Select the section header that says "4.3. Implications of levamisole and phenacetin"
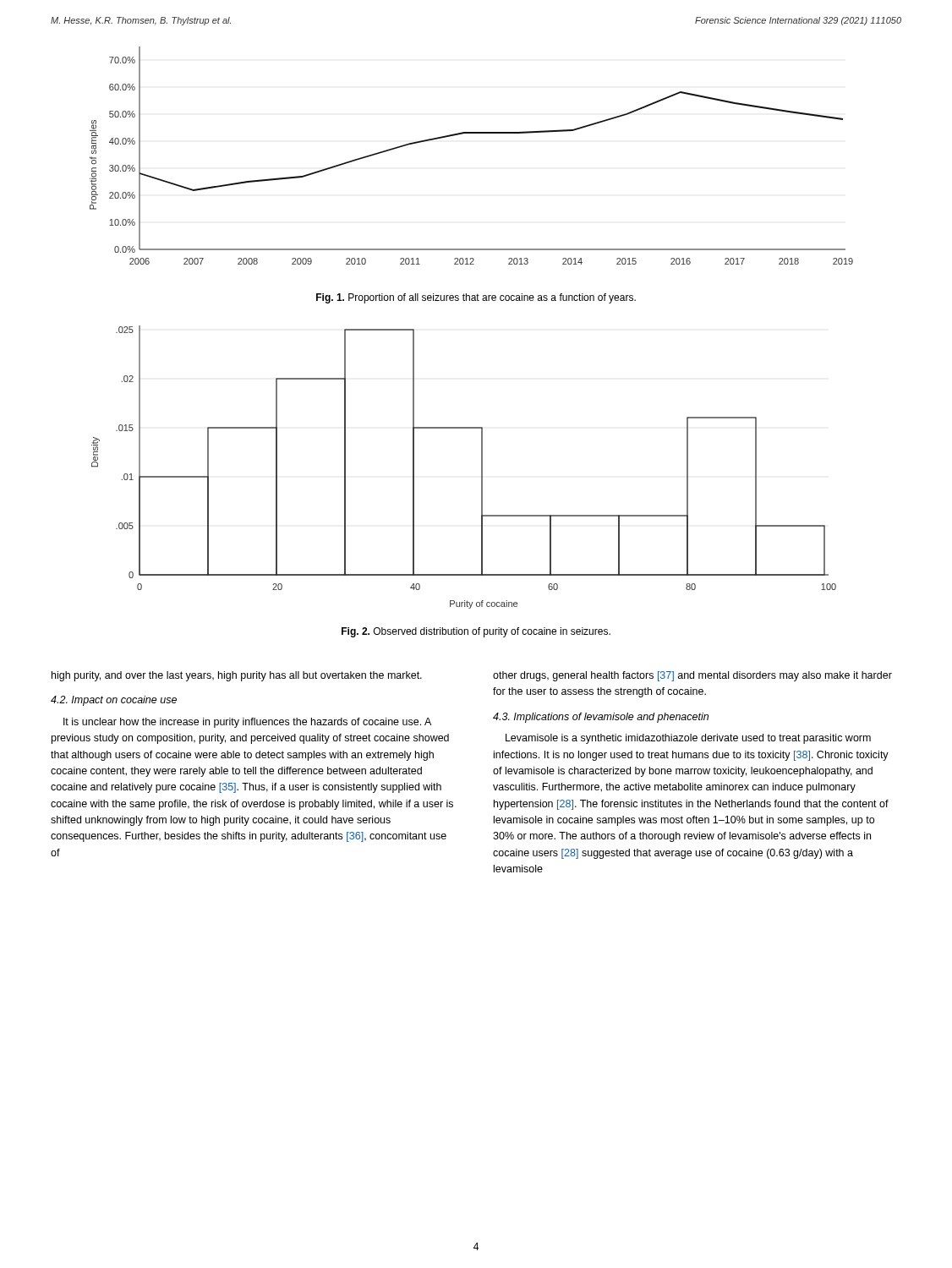 pyautogui.click(x=601, y=717)
